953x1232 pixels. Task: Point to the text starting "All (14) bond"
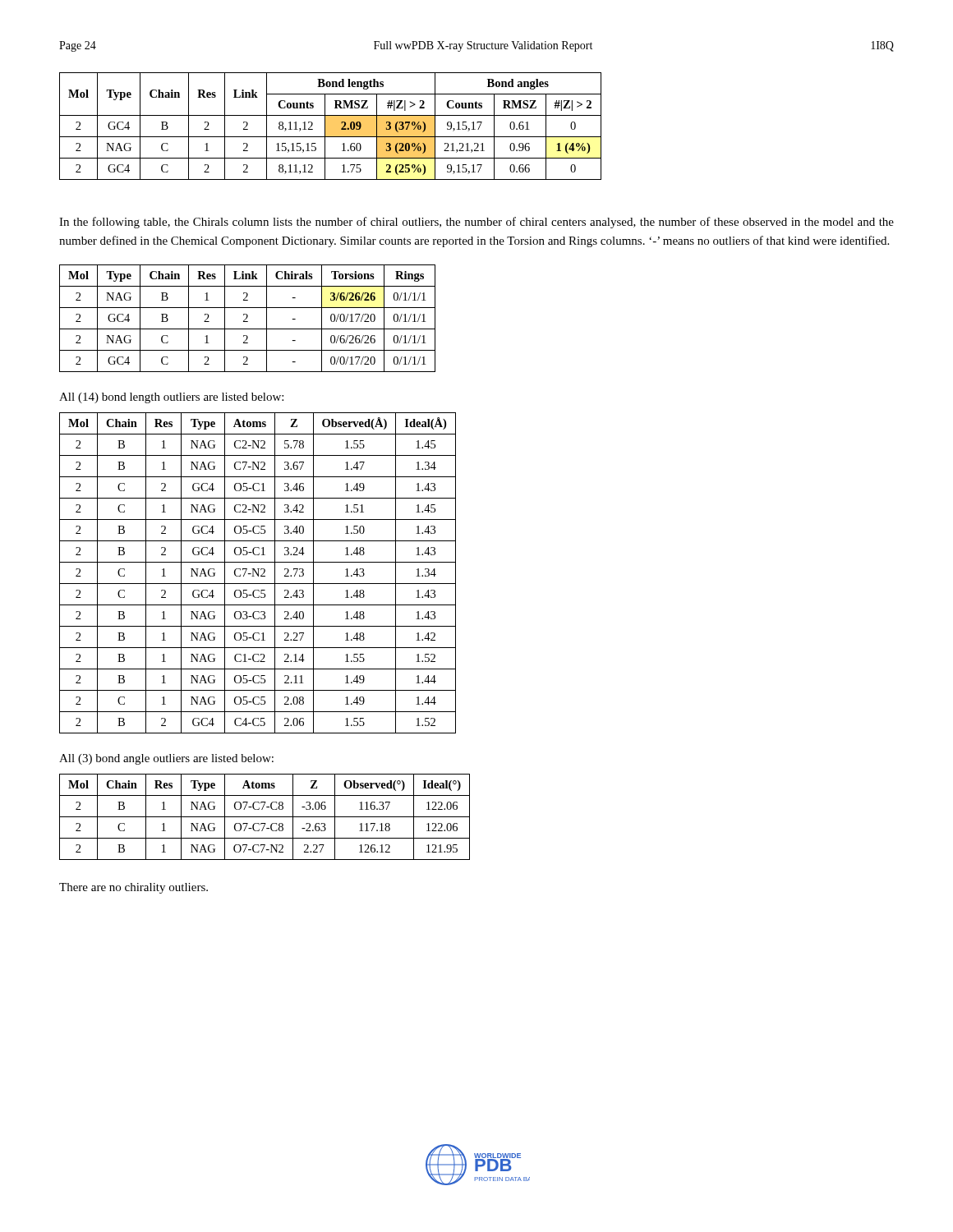(172, 396)
